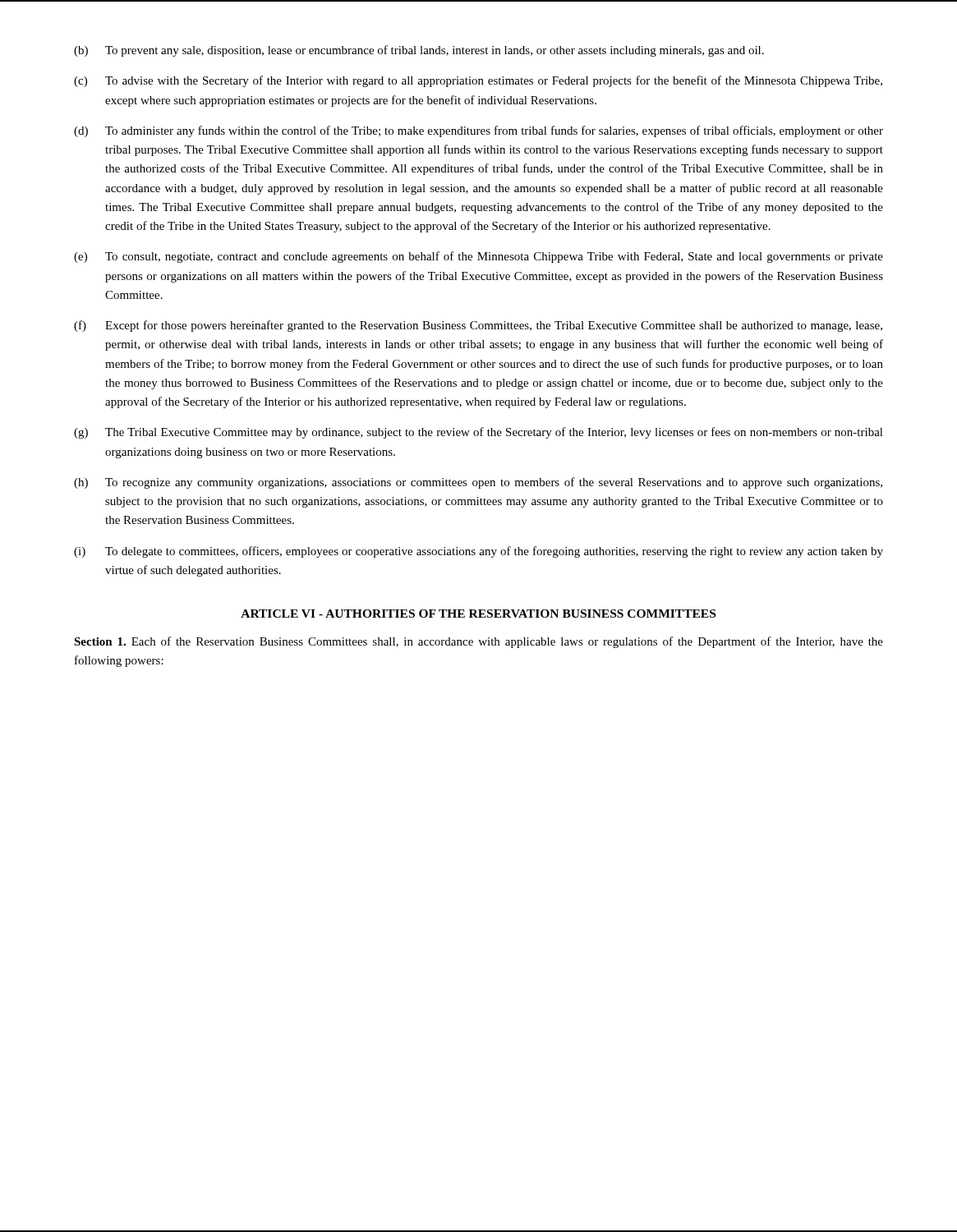Find the block on this page that starts "Section 1. Each of the Reservation Business Committees"
Image resolution: width=957 pixels, height=1232 pixels.
478,651
